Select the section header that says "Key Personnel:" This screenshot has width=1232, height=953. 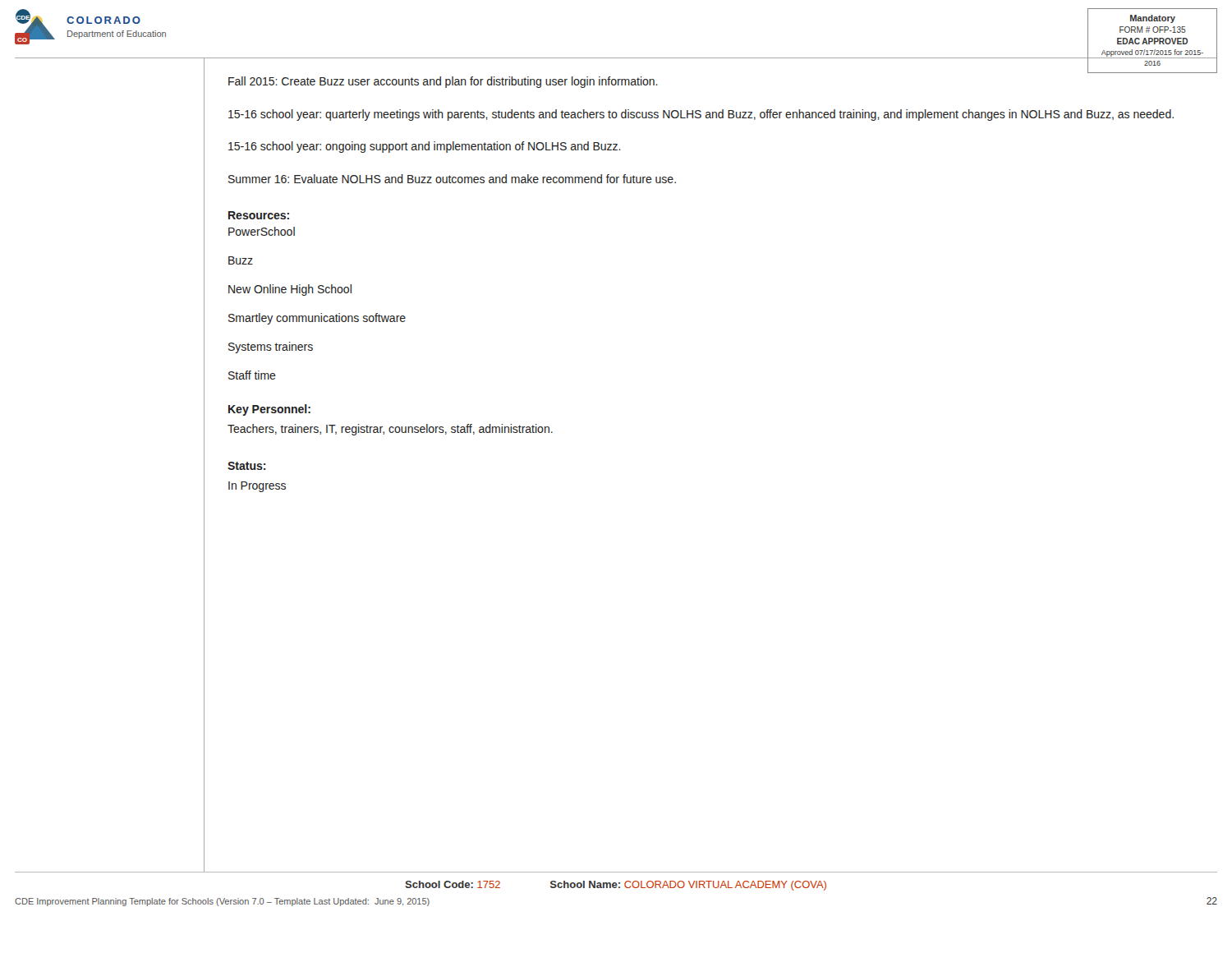(x=269, y=409)
